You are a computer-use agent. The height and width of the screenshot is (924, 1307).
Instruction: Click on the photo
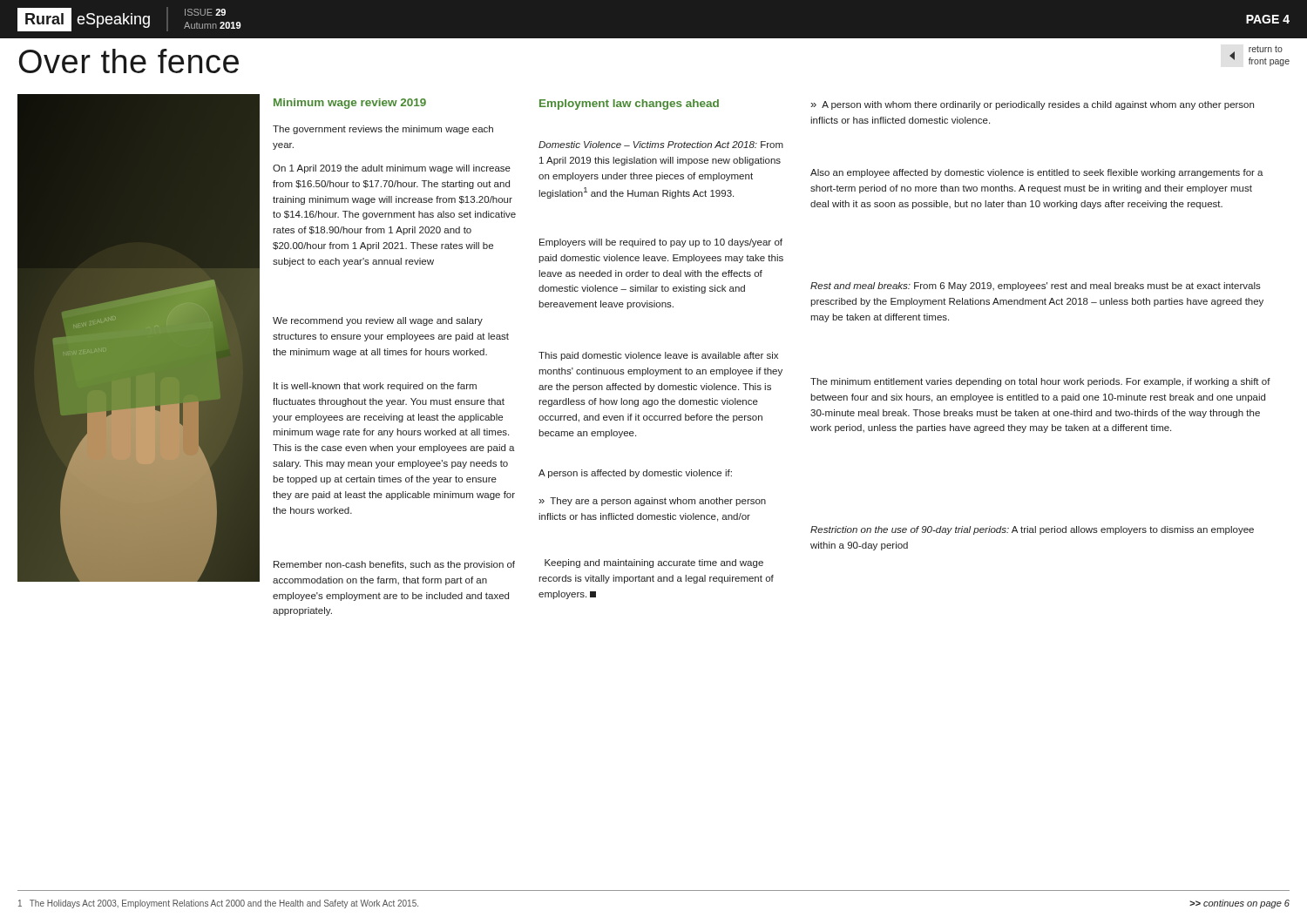(x=139, y=338)
